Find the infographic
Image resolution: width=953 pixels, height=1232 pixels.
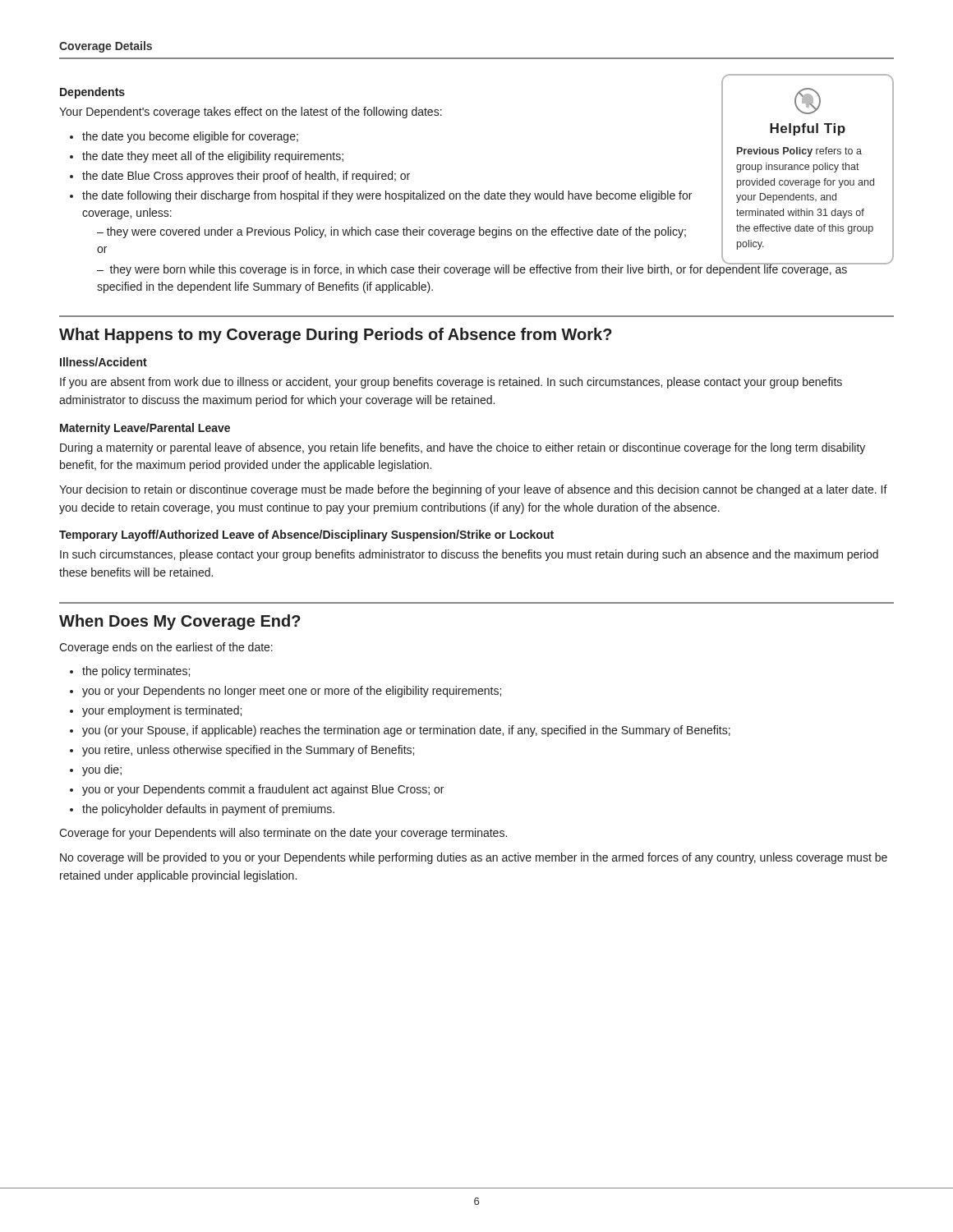coord(808,169)
